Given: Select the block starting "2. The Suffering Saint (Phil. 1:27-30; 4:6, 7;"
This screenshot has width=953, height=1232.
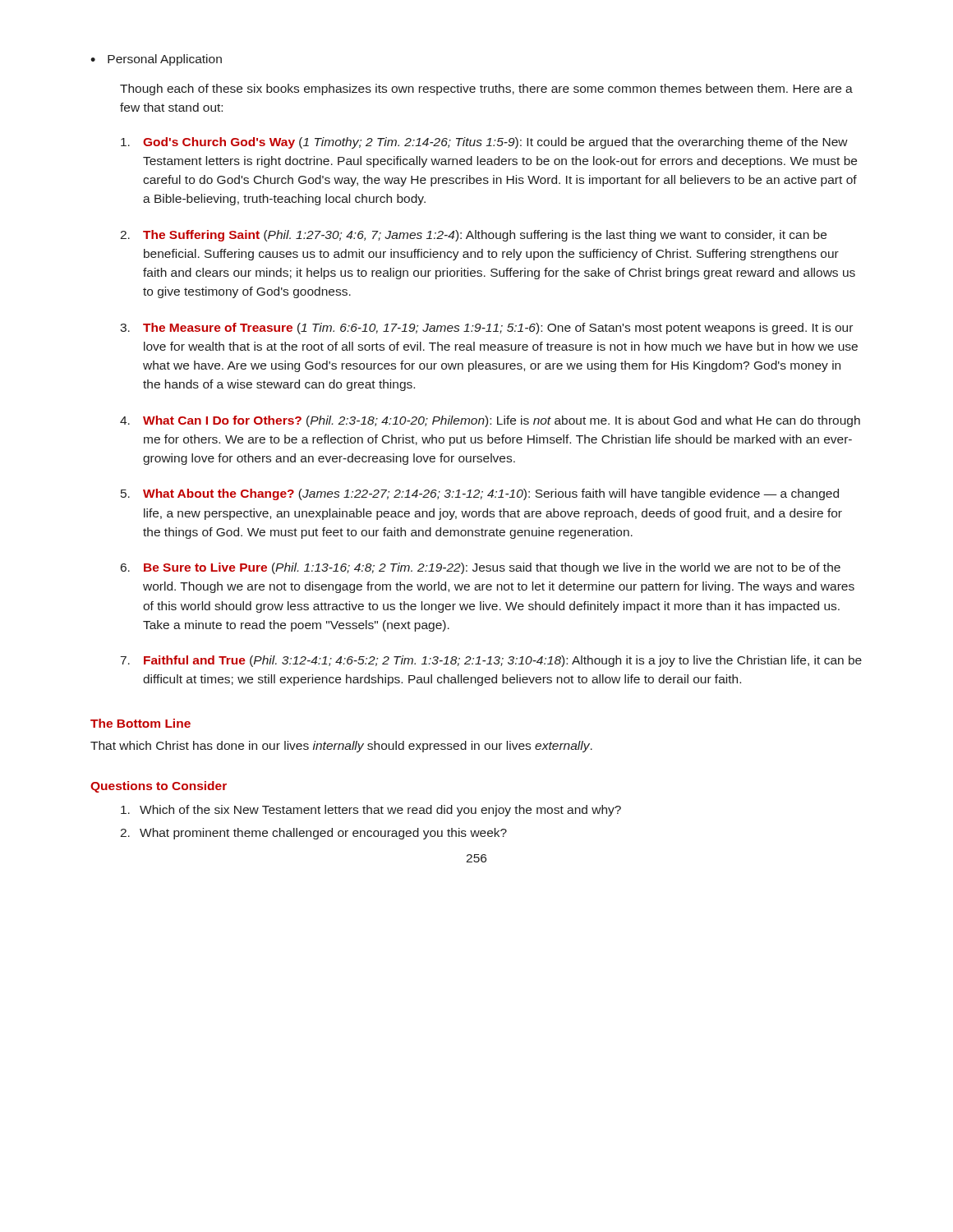Looking at the screenshot, I should click(x=491, y=263).
